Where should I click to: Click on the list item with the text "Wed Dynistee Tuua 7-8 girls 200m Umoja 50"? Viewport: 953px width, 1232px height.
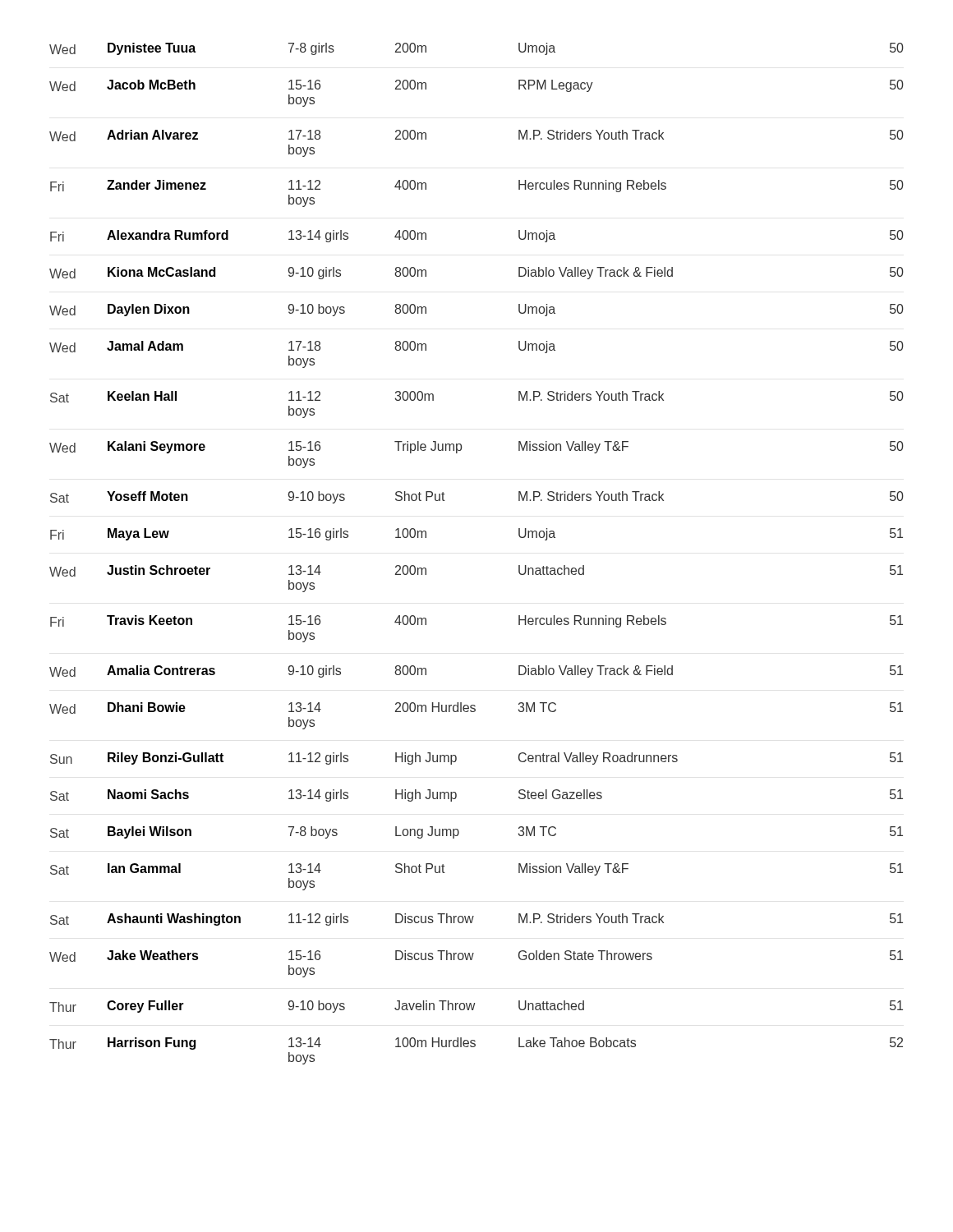(60, 49)
